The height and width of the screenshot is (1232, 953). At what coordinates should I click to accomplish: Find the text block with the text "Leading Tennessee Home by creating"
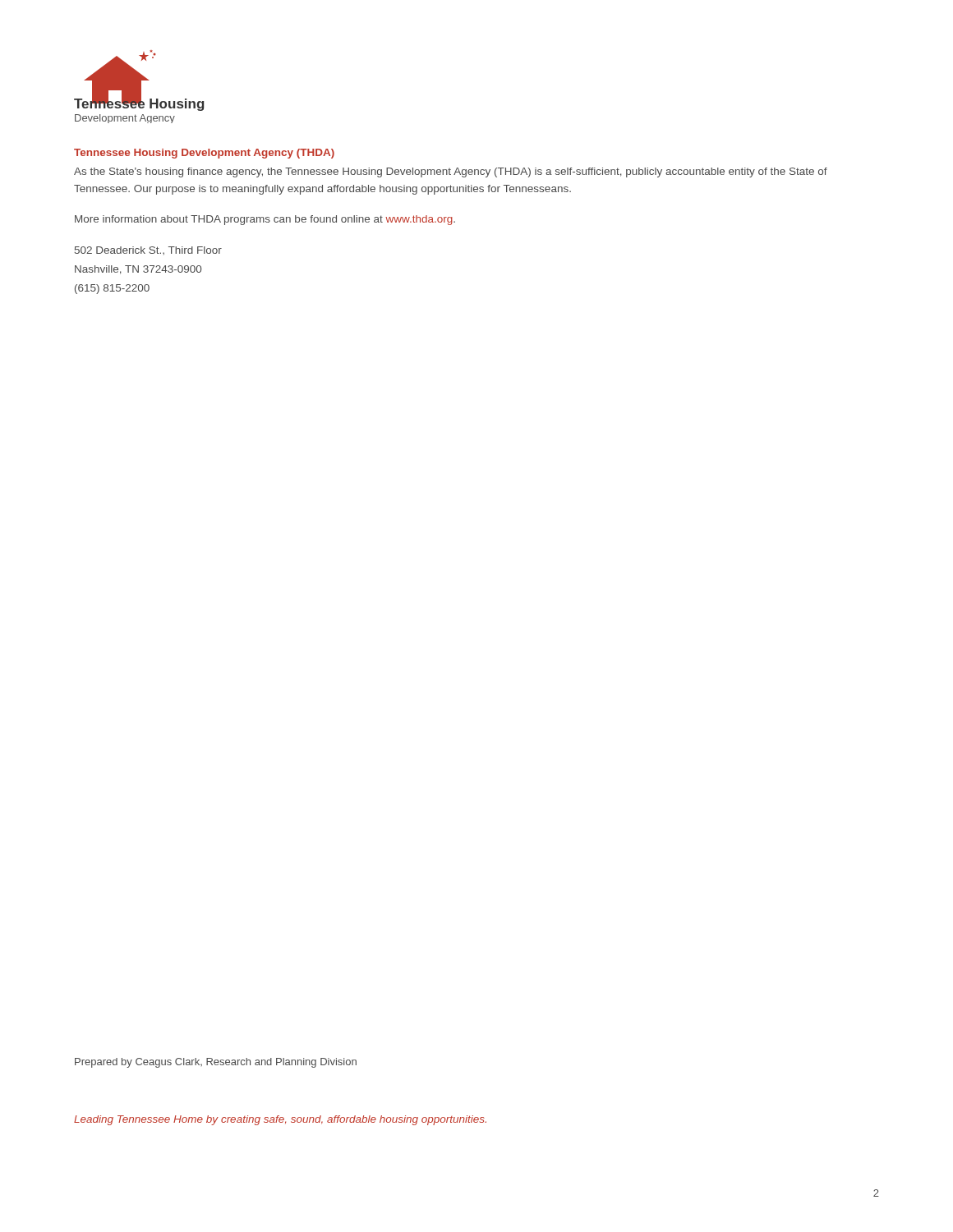[281, 1119]
